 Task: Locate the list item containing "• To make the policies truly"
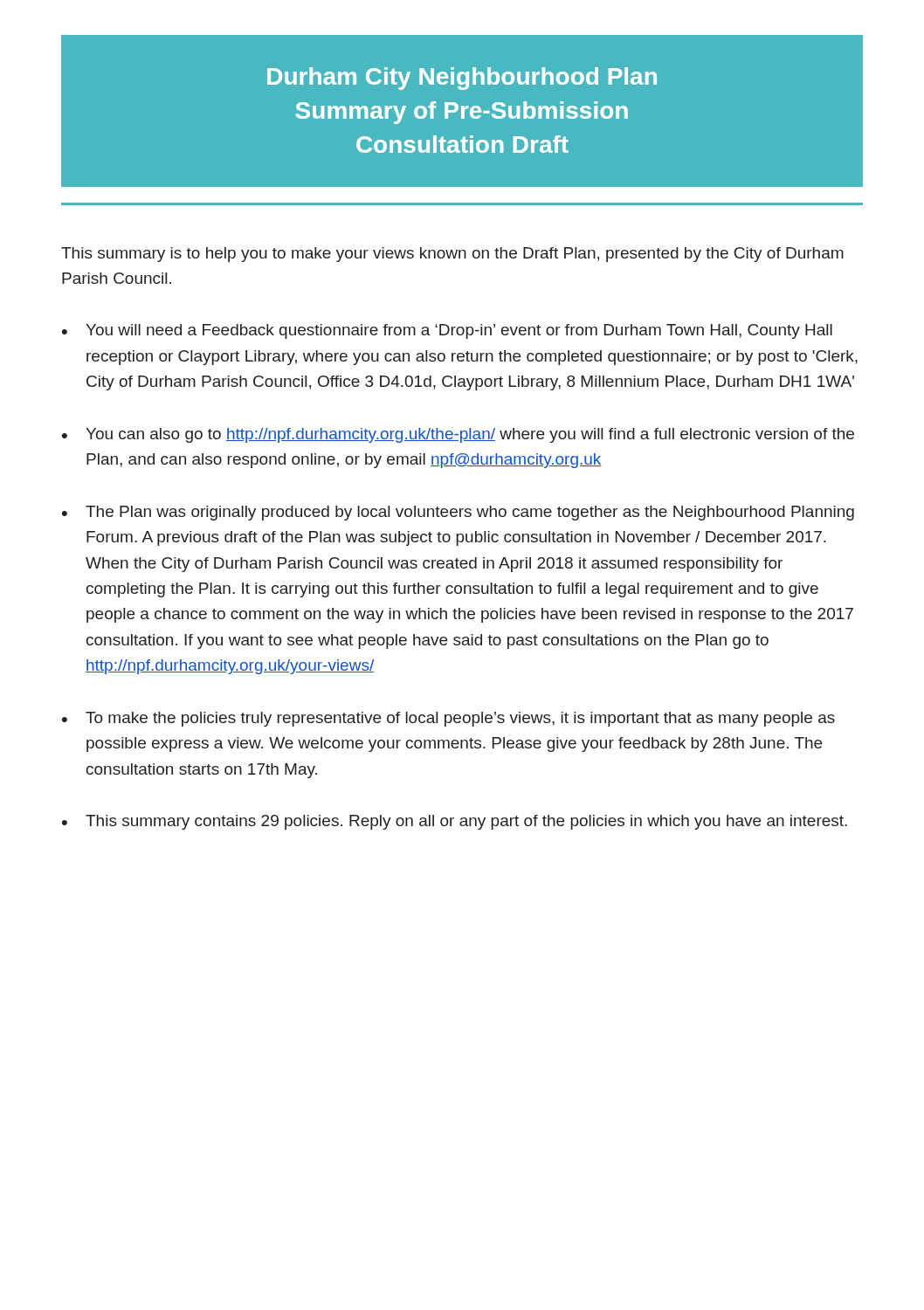462,743
